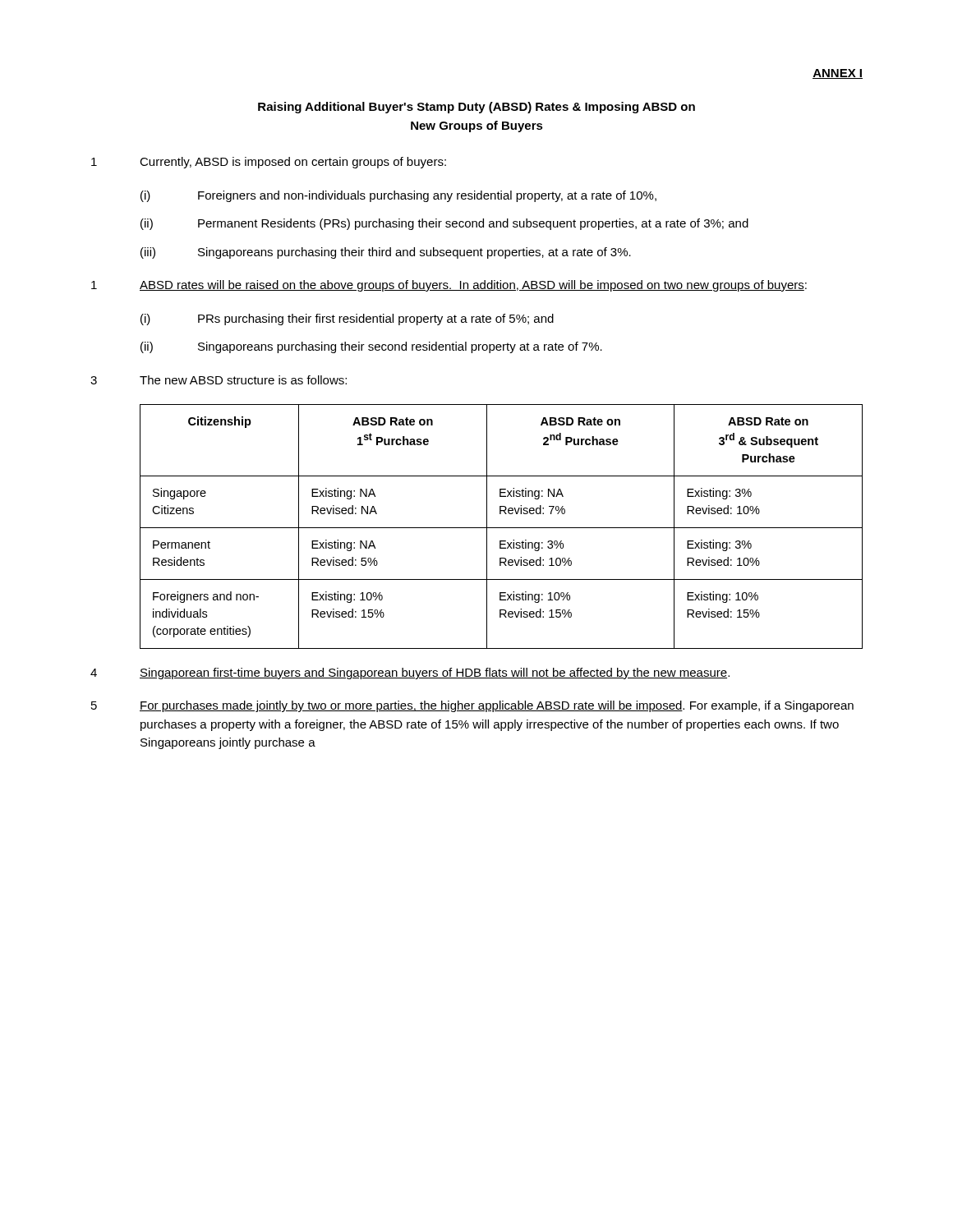953x1232 pixels.
Task: Find the block on this page that starts "(i) PRs purchasing their first residential property at"
Action: click(x=501, y=318)
